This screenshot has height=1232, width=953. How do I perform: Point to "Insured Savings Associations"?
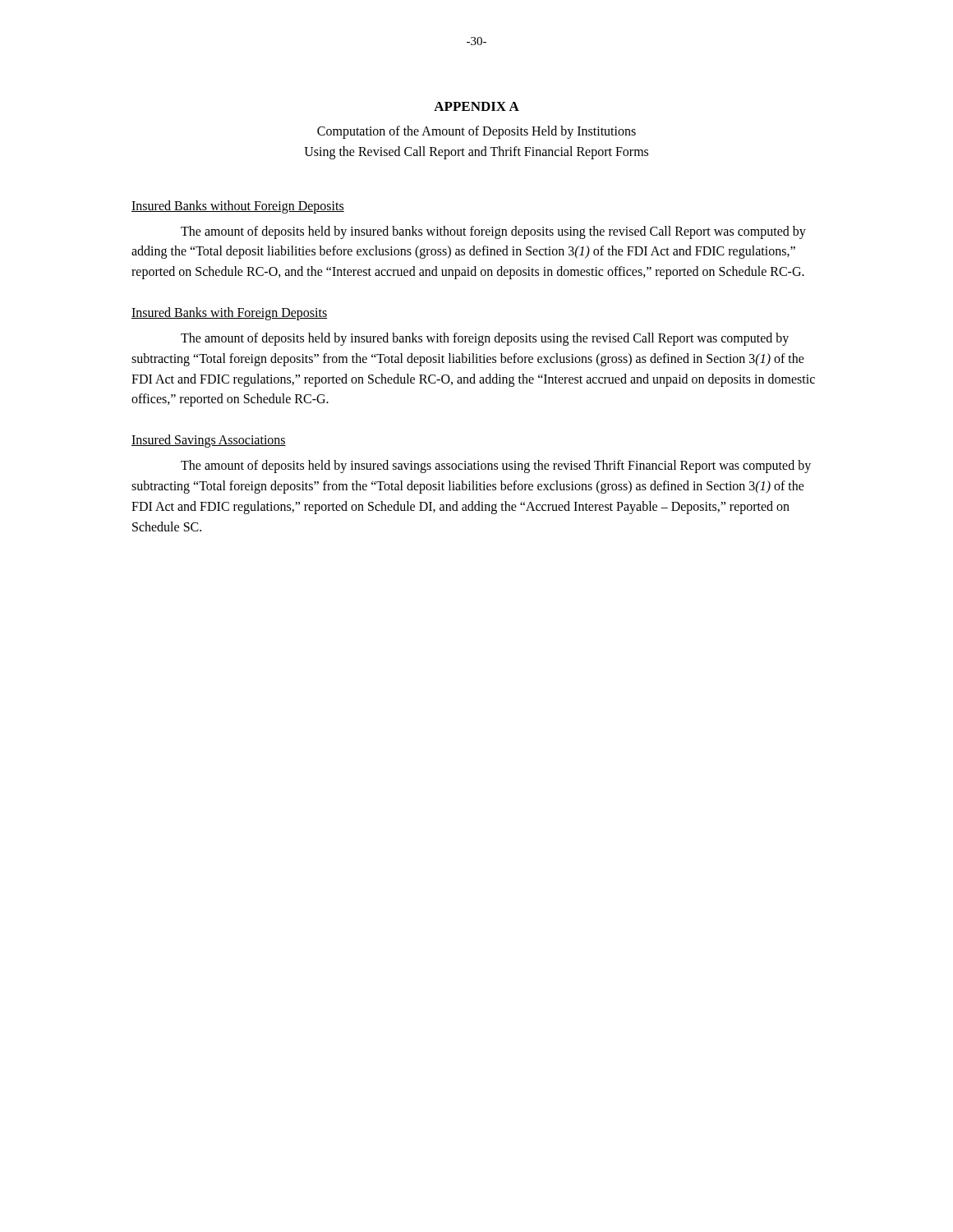coord(208,440)
